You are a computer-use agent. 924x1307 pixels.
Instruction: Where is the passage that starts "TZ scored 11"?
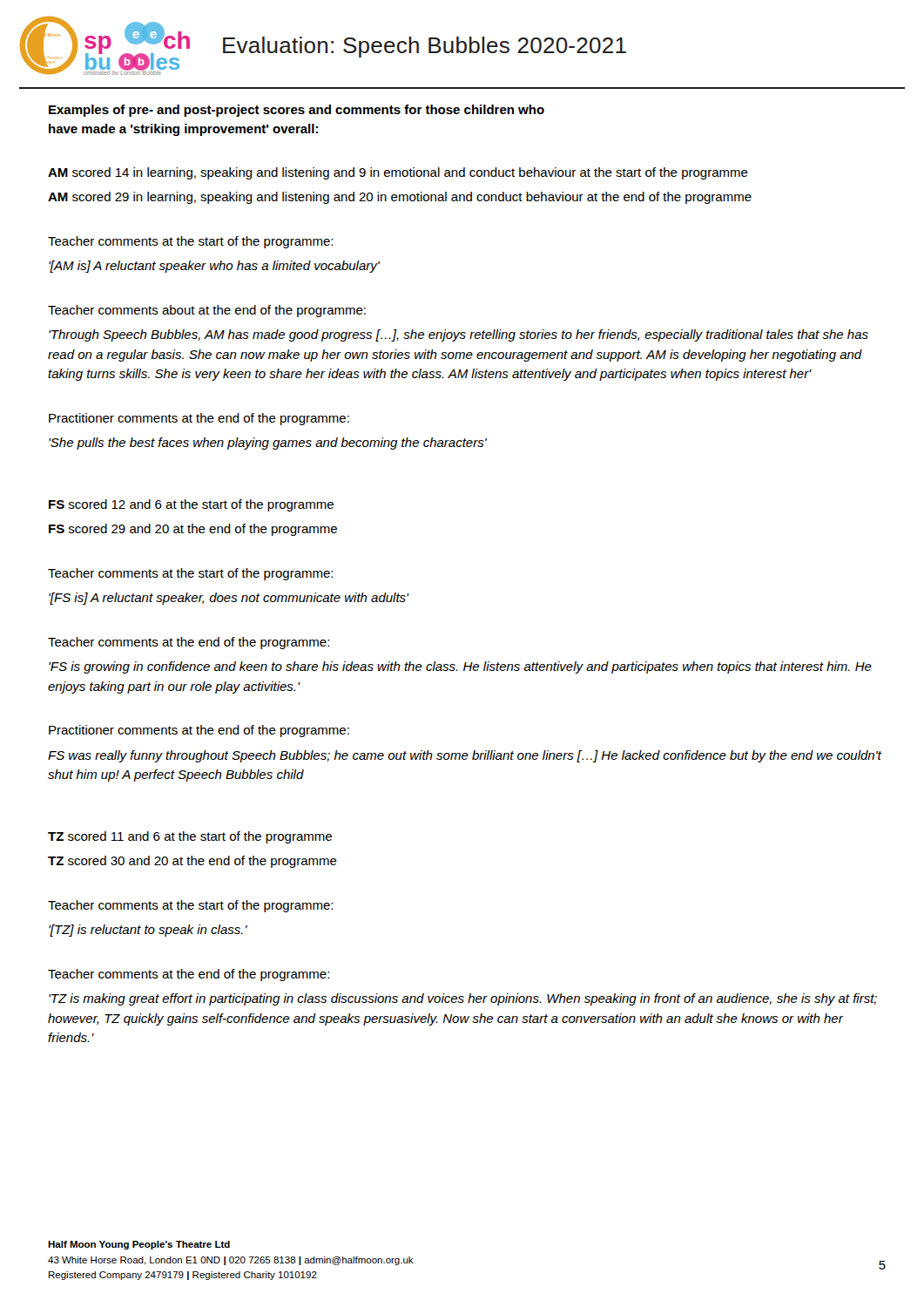pyautogui.click(x=190, y=837)
